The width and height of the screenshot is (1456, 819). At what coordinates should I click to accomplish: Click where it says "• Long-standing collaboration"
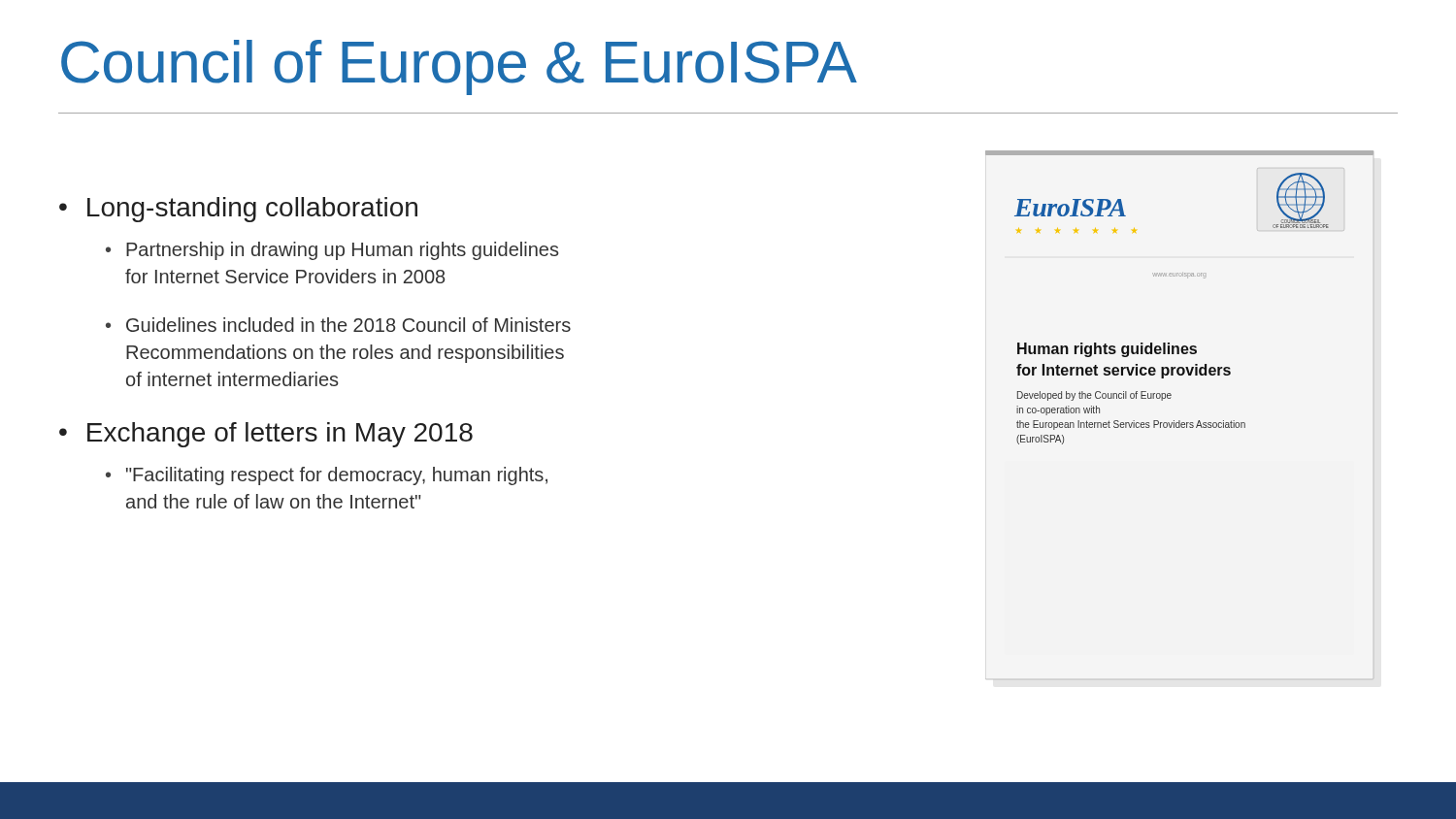408,208
